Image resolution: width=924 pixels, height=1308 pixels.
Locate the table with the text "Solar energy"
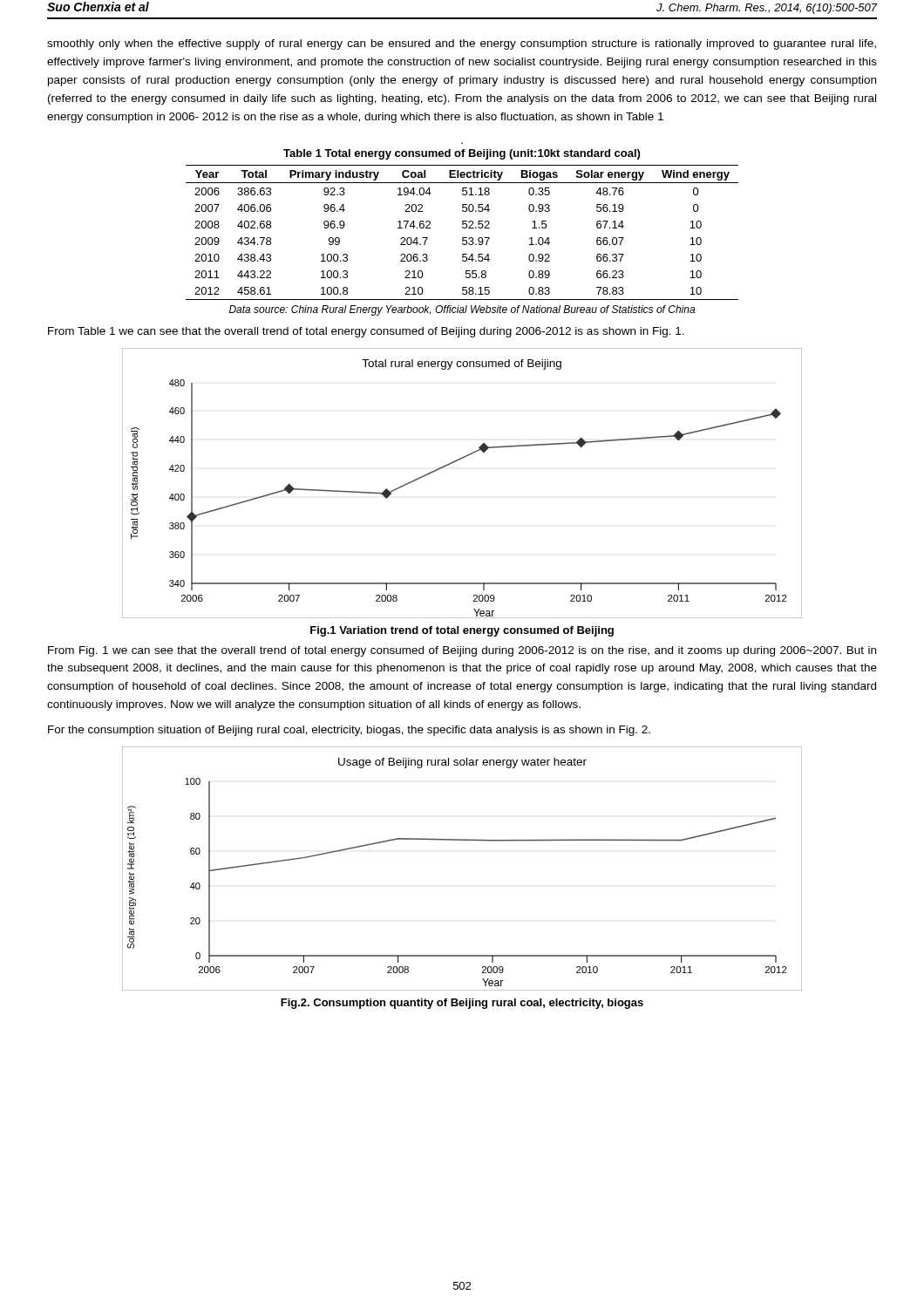tap(462, 232)
